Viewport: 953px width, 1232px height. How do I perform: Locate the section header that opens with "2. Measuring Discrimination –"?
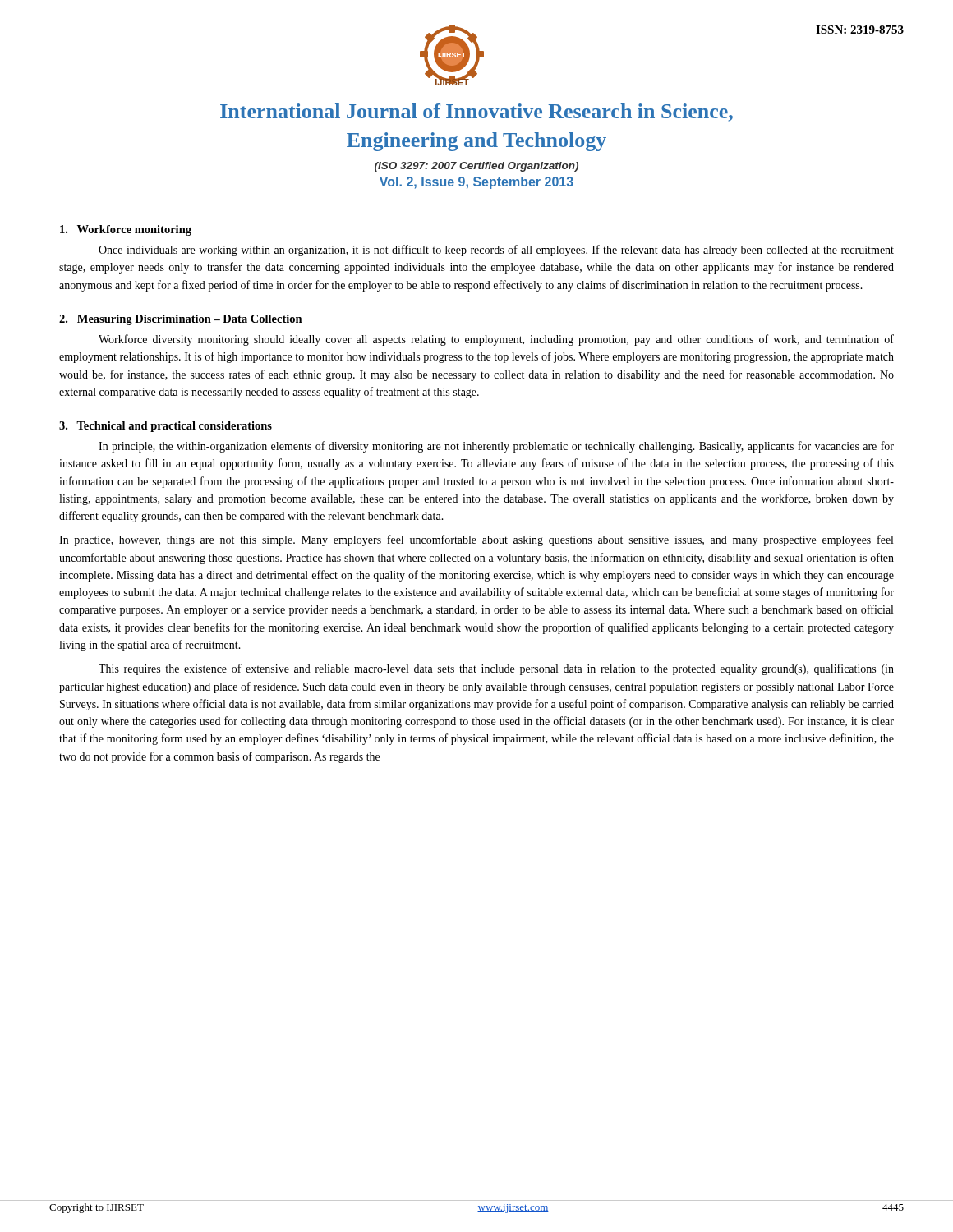pos(181,320)
